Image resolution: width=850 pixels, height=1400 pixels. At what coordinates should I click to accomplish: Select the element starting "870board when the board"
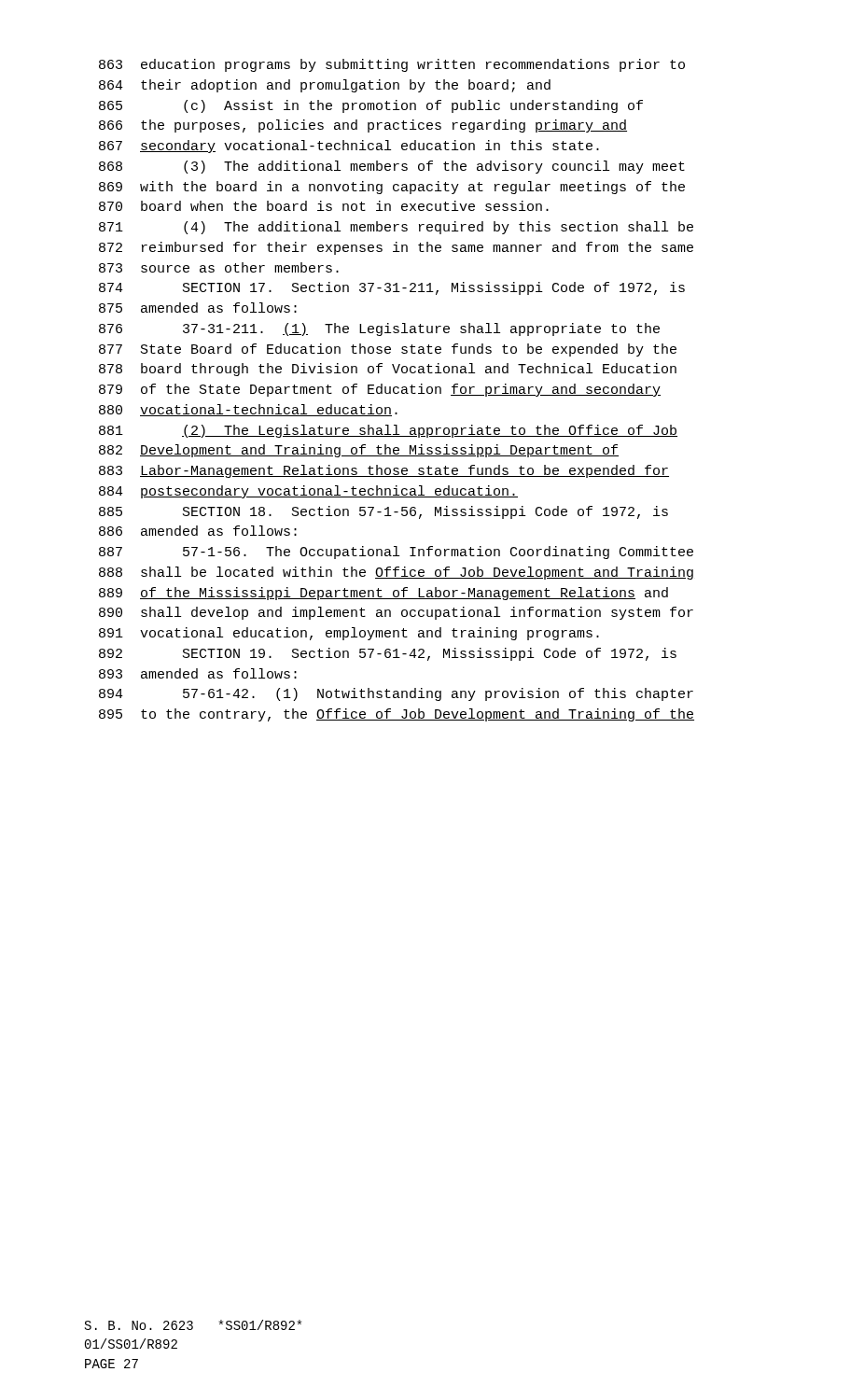tap(318, 208)
